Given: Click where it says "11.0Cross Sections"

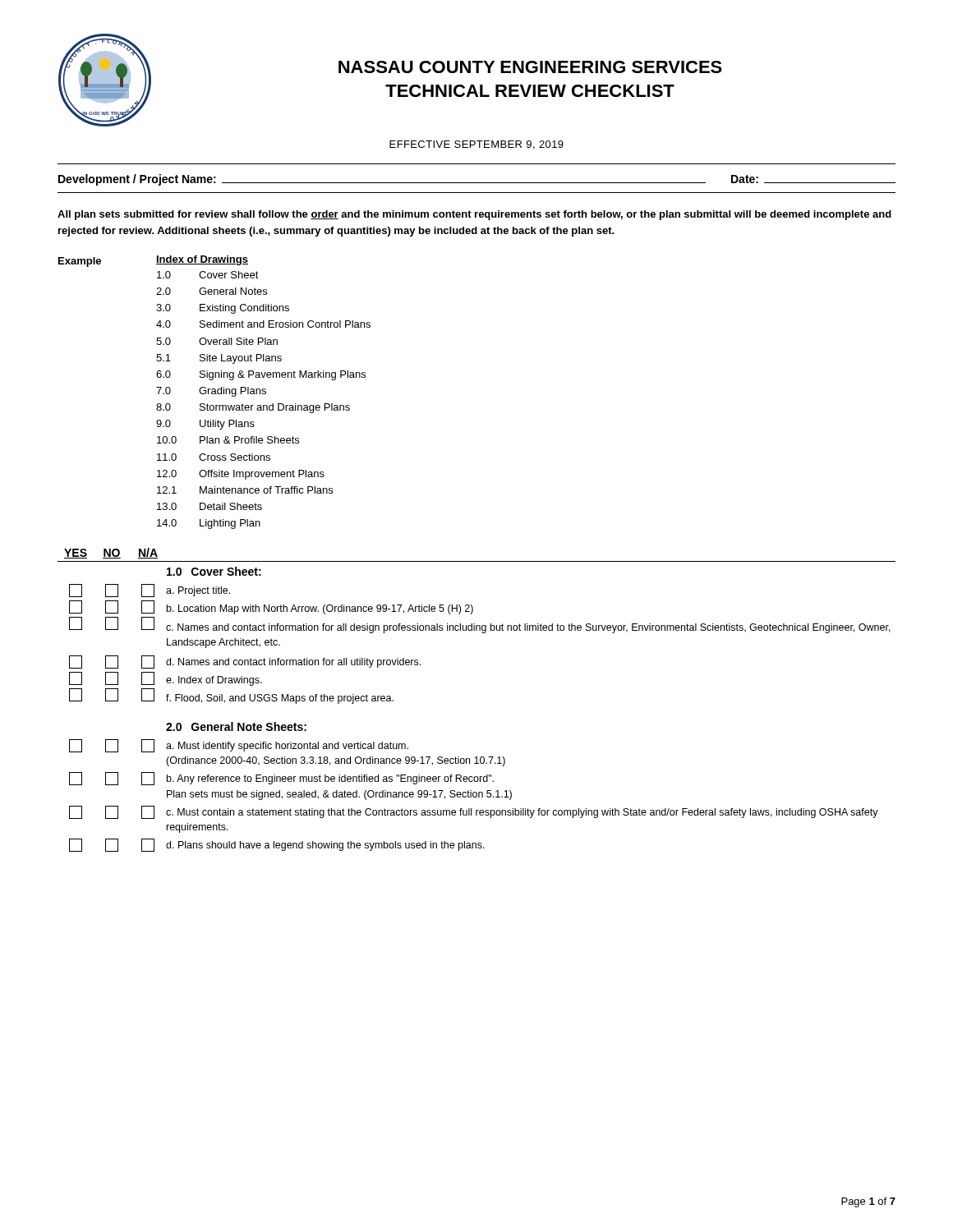Looking at the screenshot, I should 213,457.
